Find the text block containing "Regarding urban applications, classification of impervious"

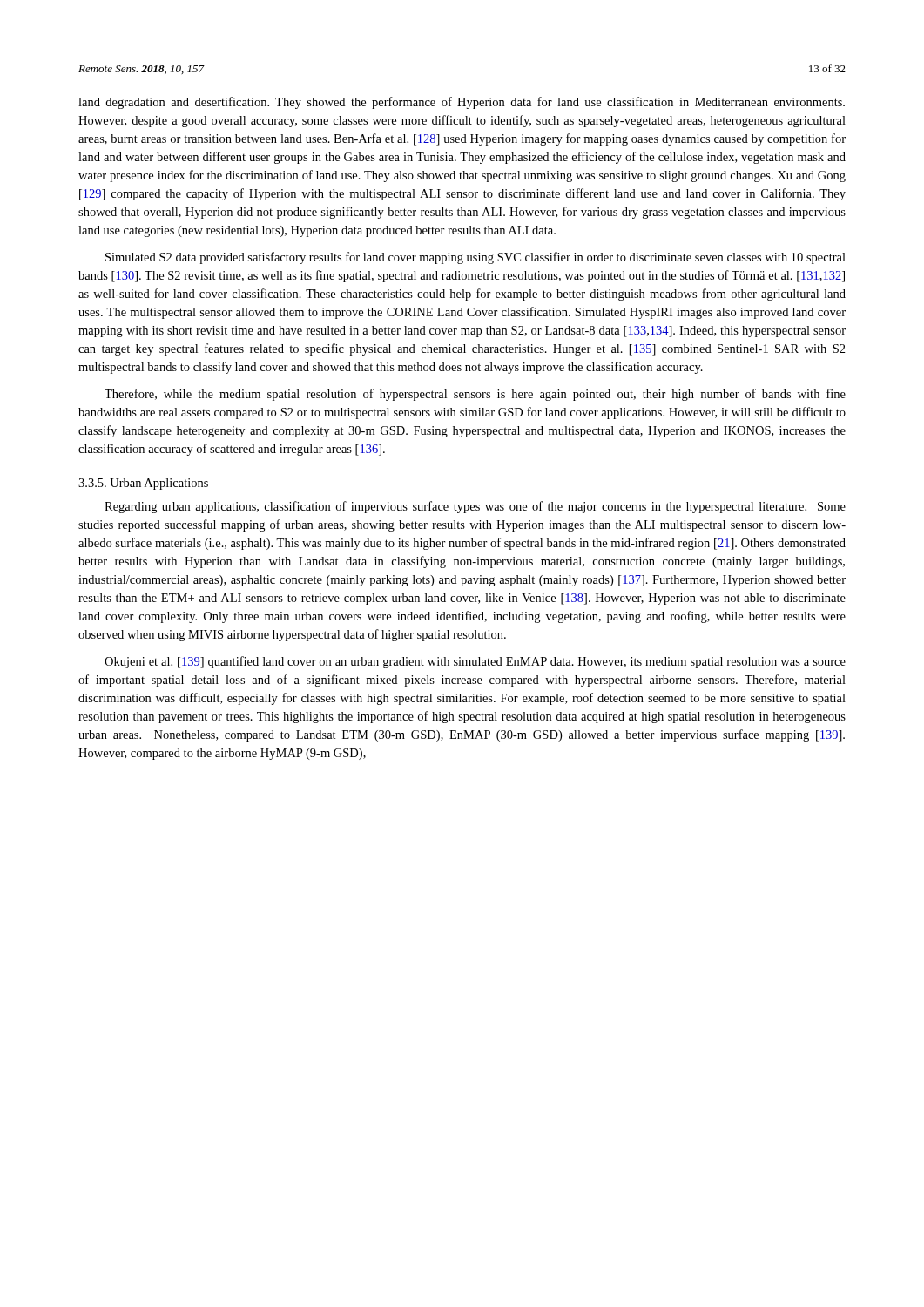click(x=462, y=570)
